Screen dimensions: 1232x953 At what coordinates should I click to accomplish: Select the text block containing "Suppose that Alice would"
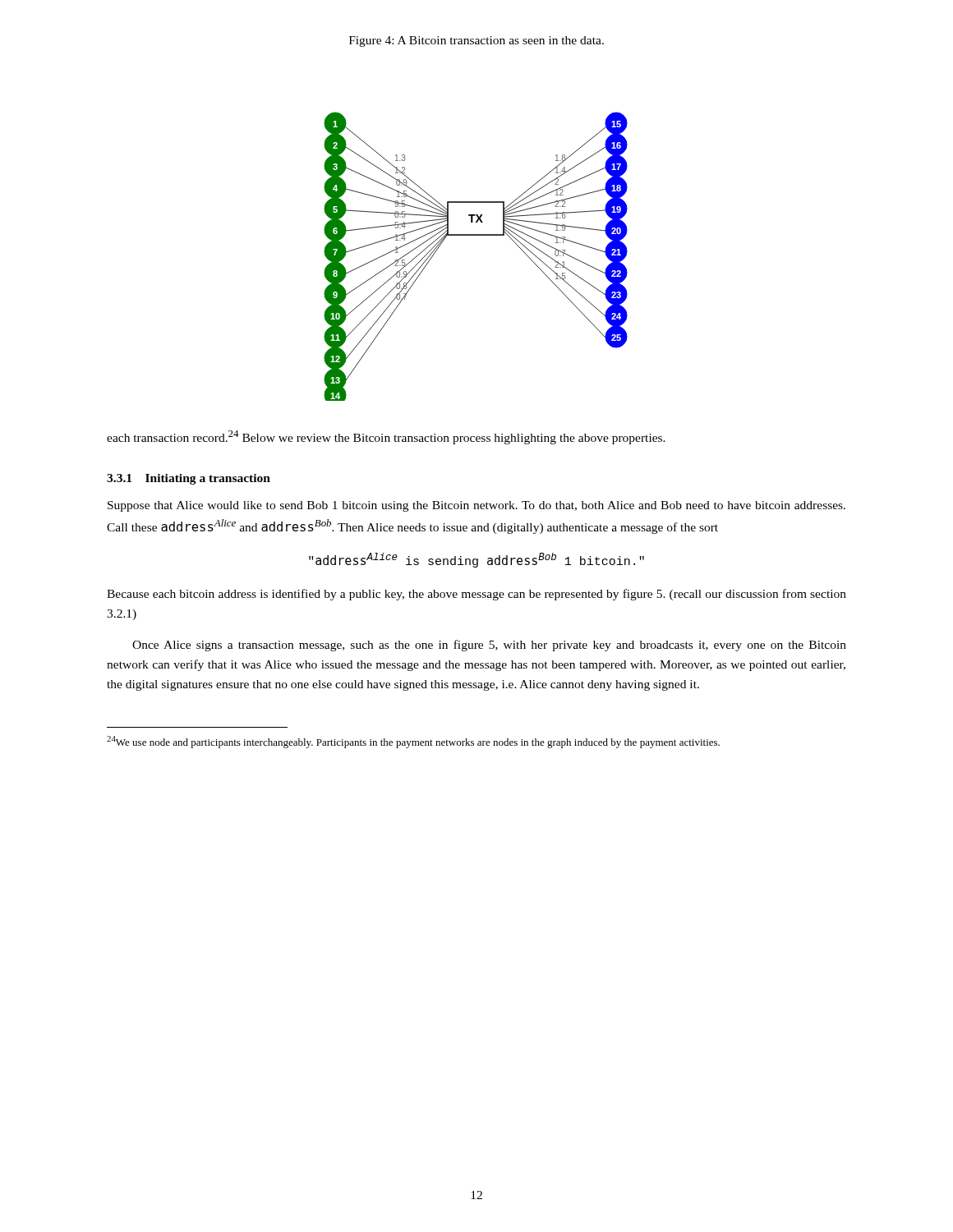click(x=476, y=516)
